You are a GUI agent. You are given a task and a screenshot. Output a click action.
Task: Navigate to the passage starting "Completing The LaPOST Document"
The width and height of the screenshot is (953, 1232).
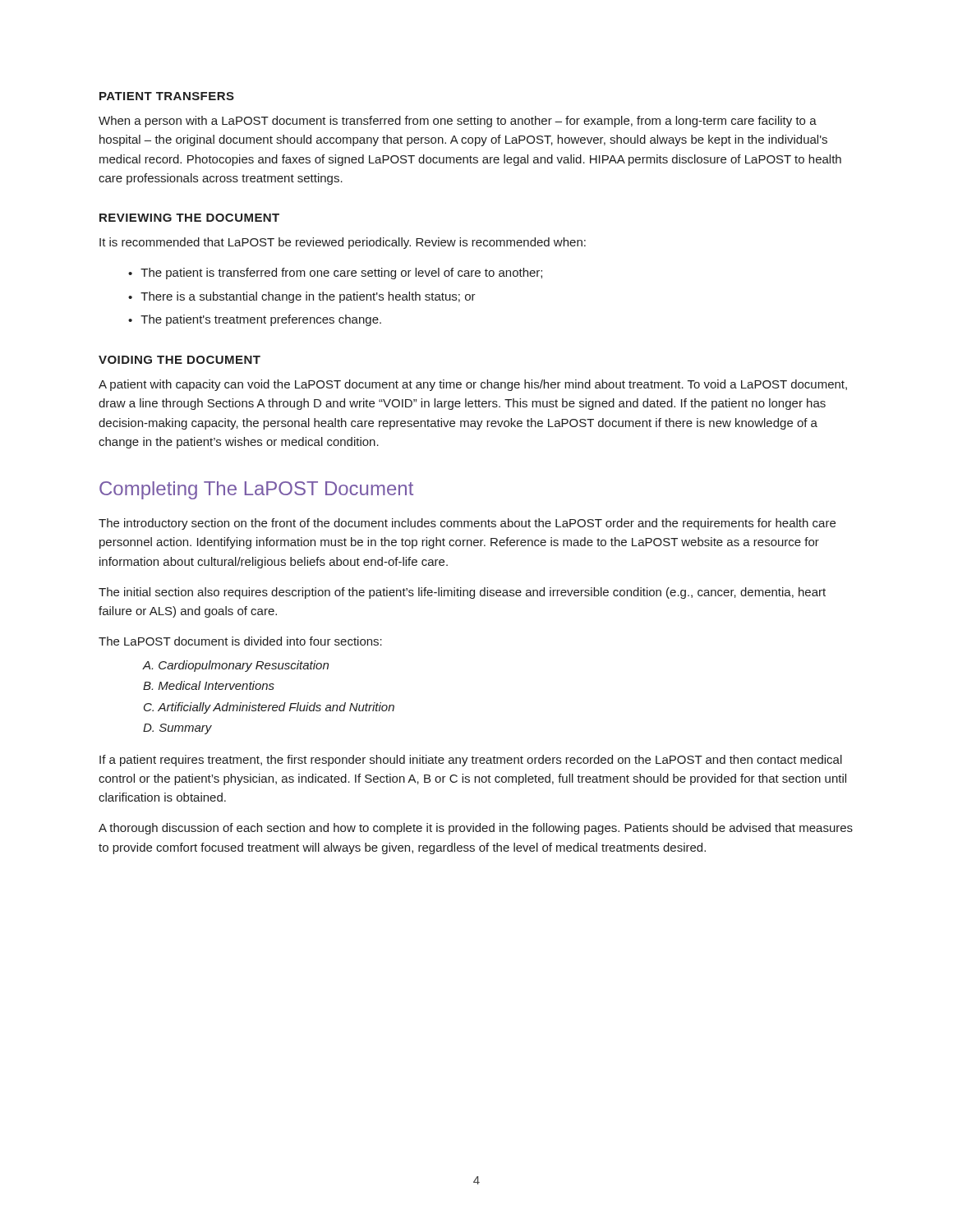click(256, 488)
